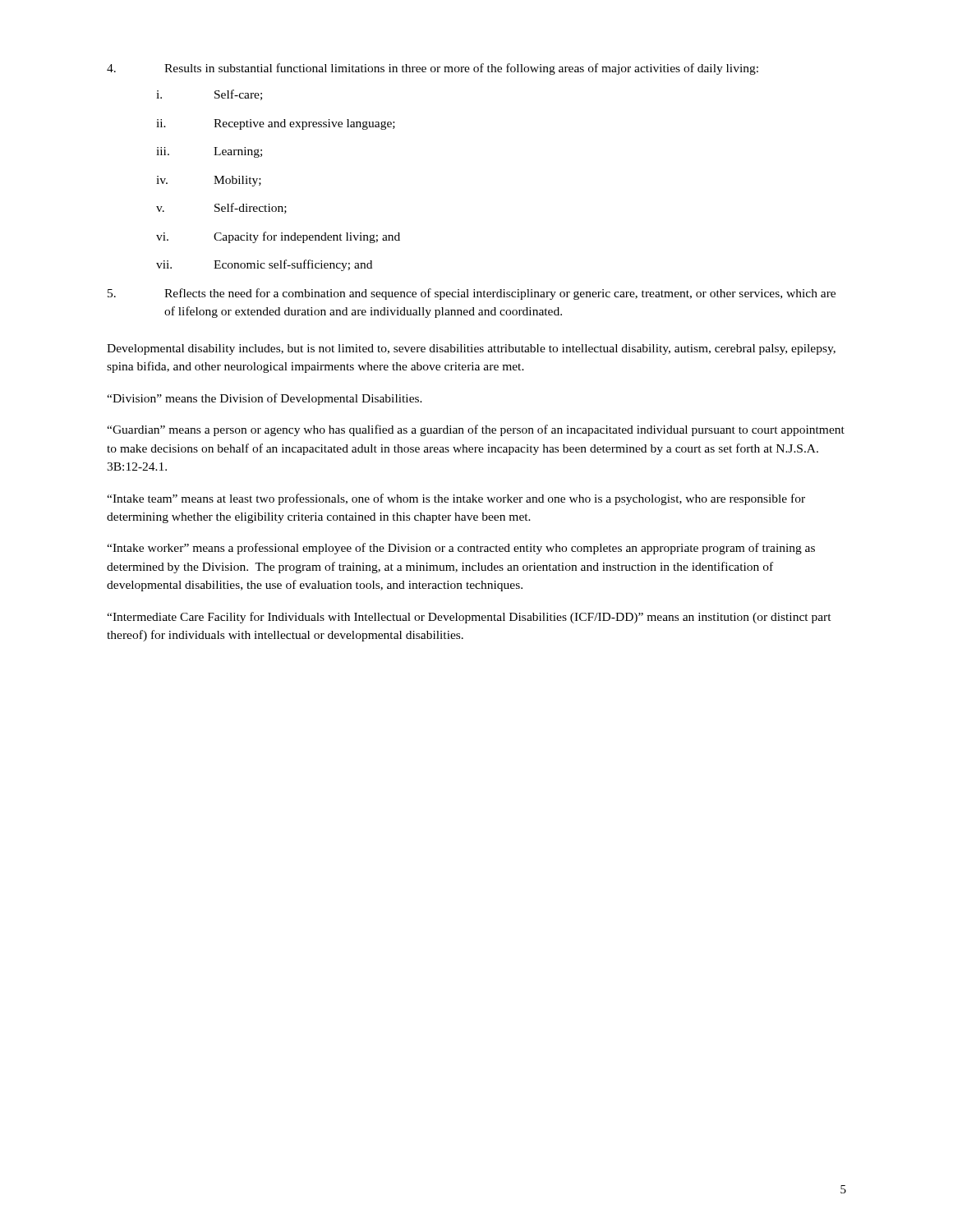This screenshot has width=953, height=1232.
Task: Click on the region starting "vi. Capacity for independent"
Action: point(278,237)
